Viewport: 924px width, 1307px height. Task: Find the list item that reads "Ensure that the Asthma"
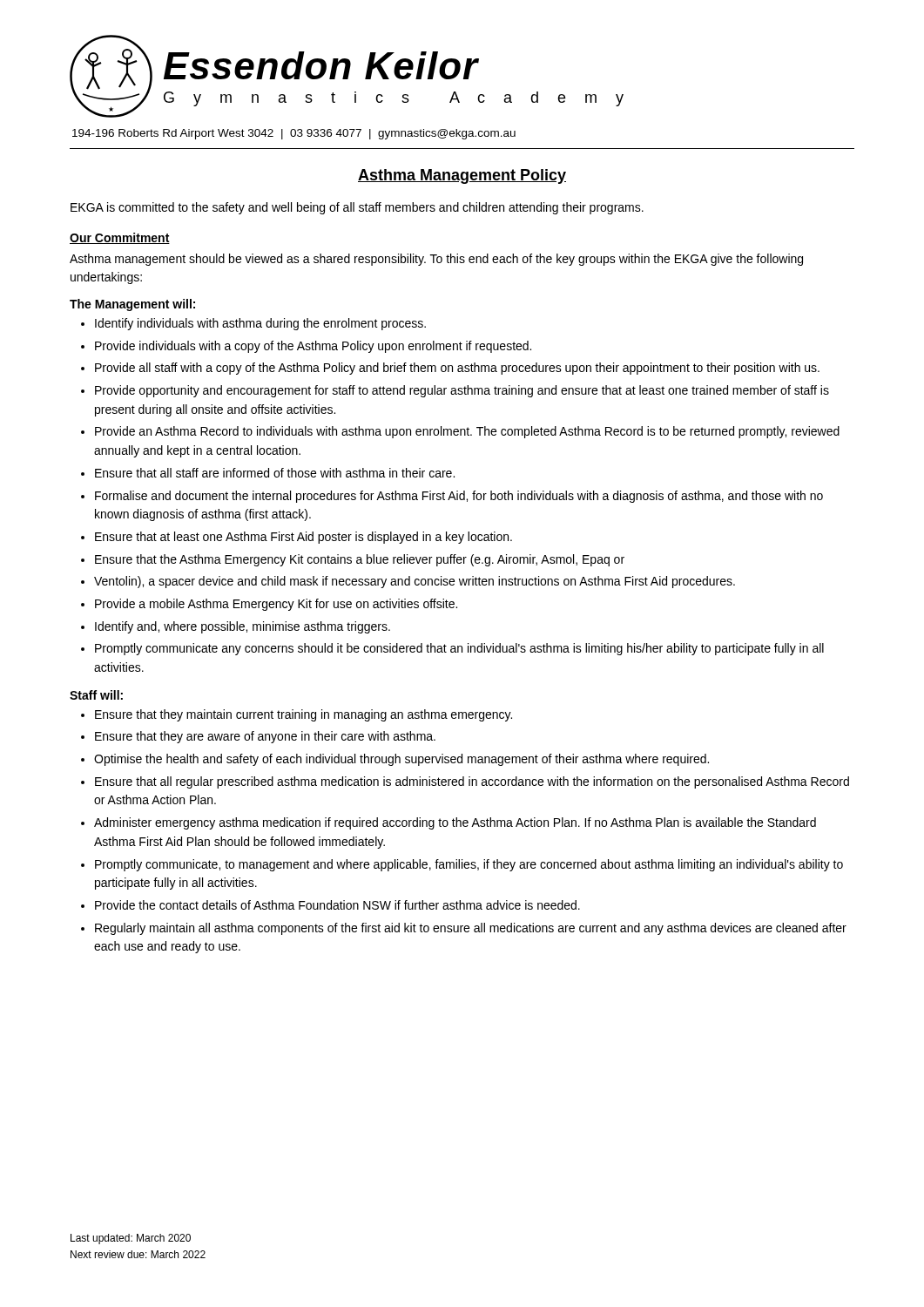pos(359,559)
